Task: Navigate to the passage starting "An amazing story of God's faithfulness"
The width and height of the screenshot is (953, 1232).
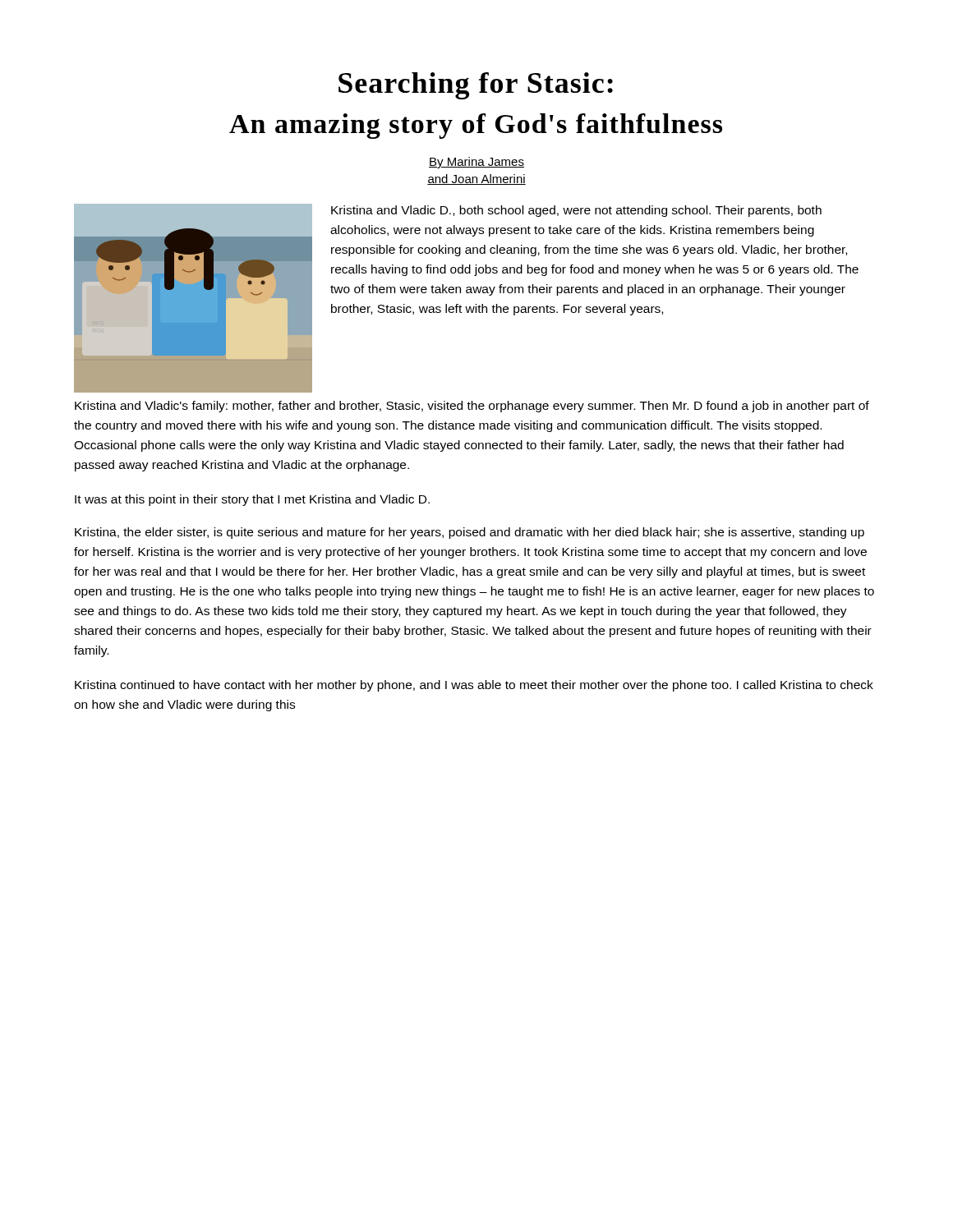Action: point(476,124)
